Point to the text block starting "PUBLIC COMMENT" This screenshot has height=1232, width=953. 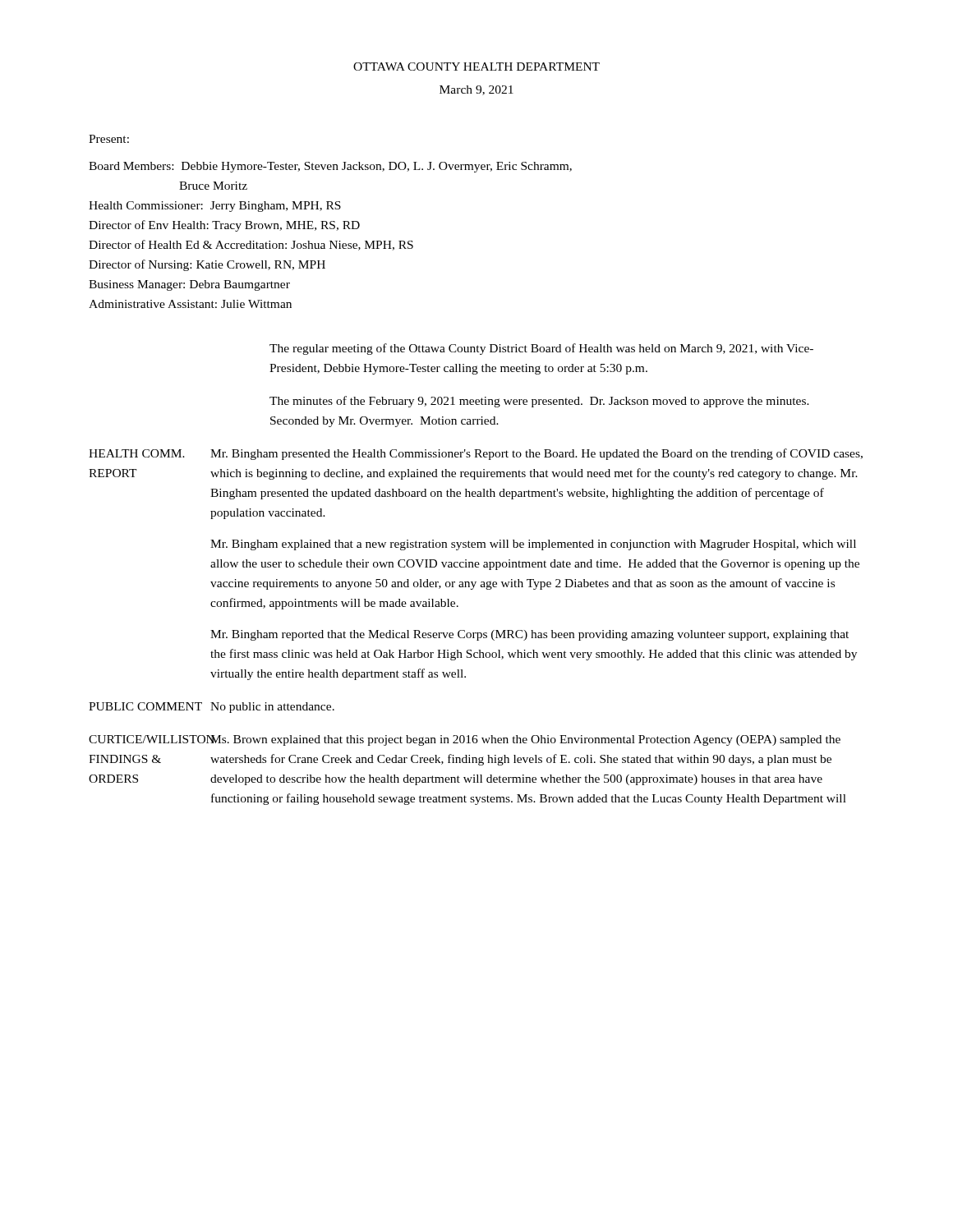[146, 706]
